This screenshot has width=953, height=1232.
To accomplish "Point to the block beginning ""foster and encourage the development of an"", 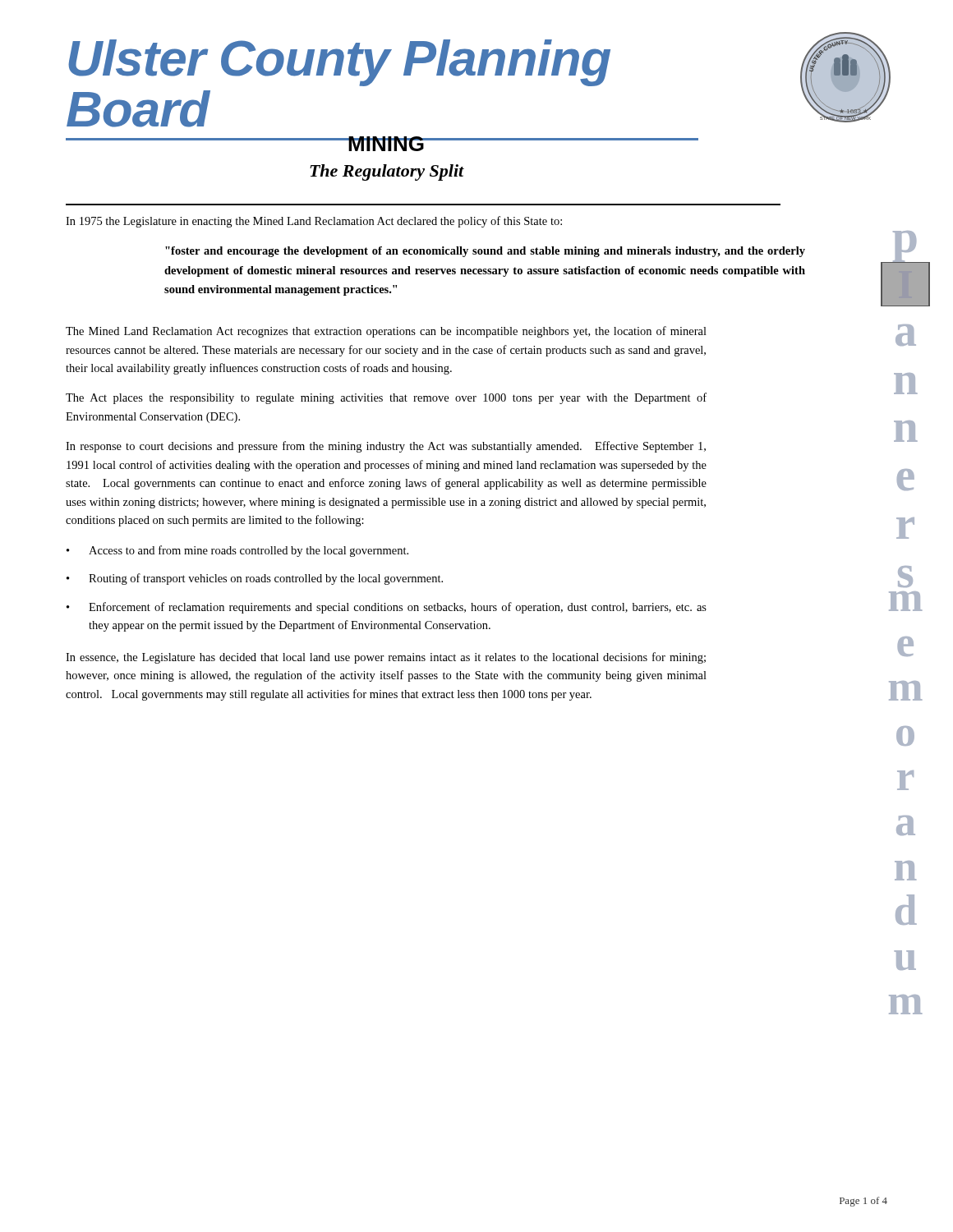I will pos(485,270).
